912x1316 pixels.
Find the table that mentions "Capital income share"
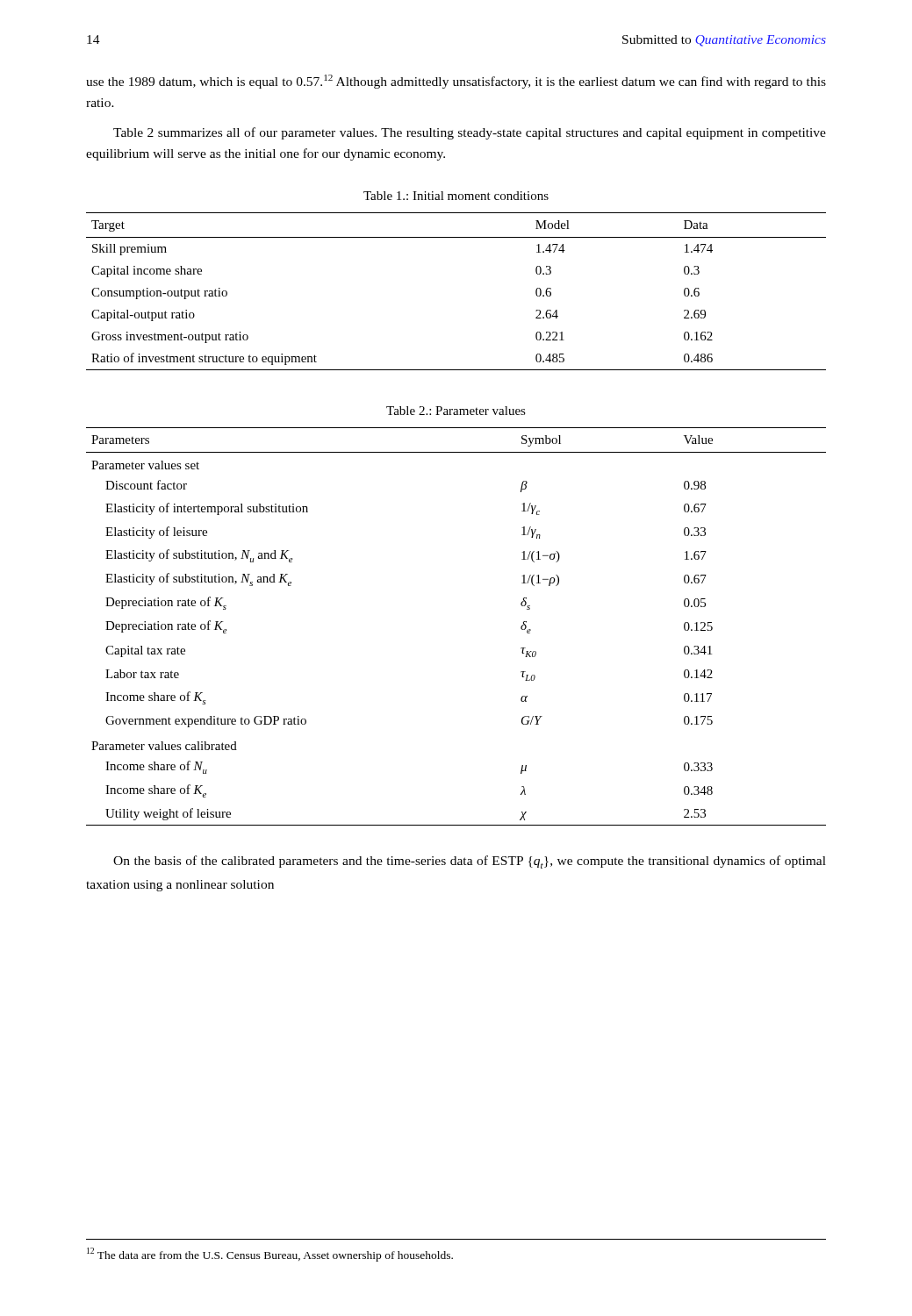[456, 291]
